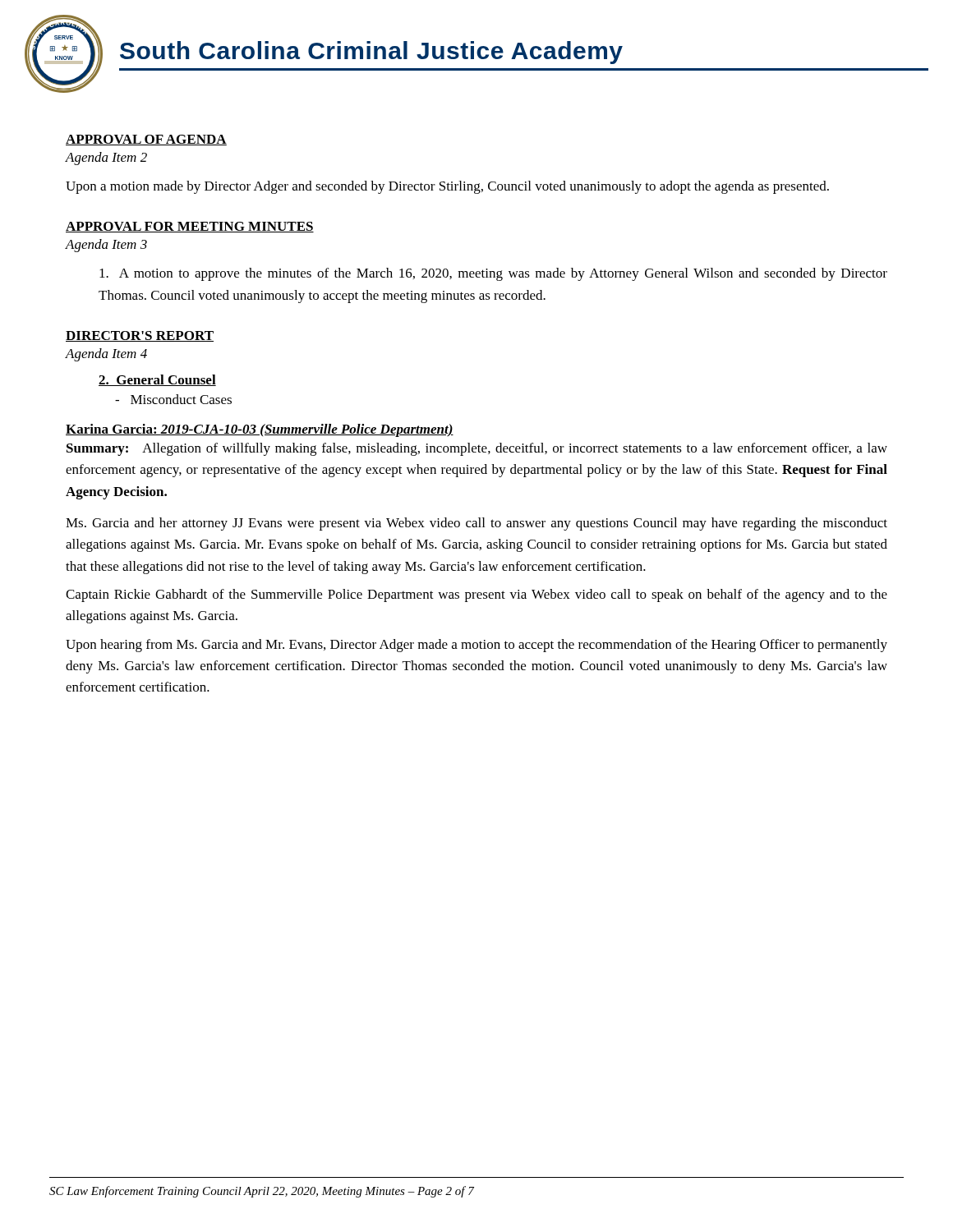Click on the section header that says "APPROVAL OF AGENDA"

146,139
